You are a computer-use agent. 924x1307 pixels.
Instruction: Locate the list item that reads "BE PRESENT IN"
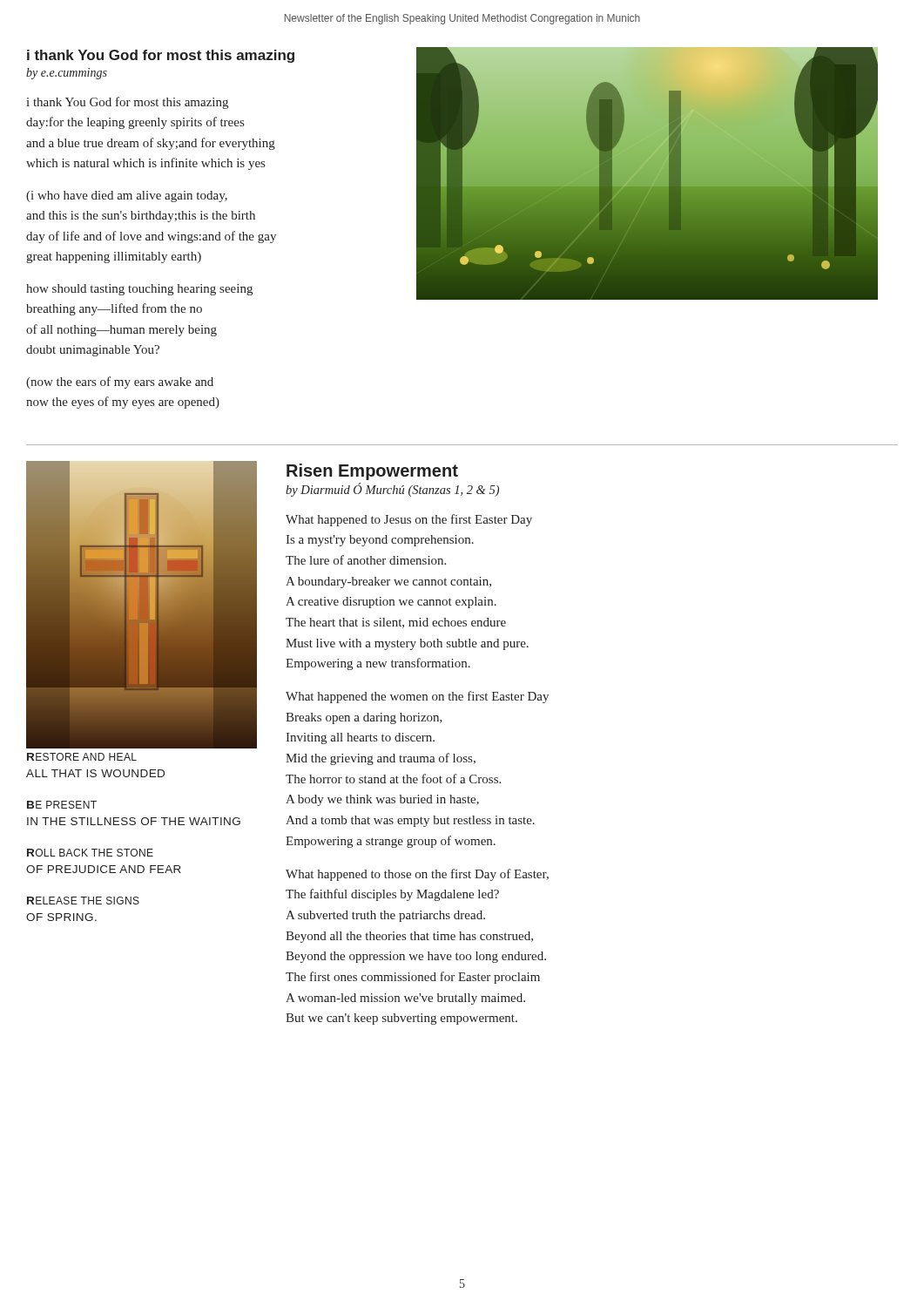[144, 813]
